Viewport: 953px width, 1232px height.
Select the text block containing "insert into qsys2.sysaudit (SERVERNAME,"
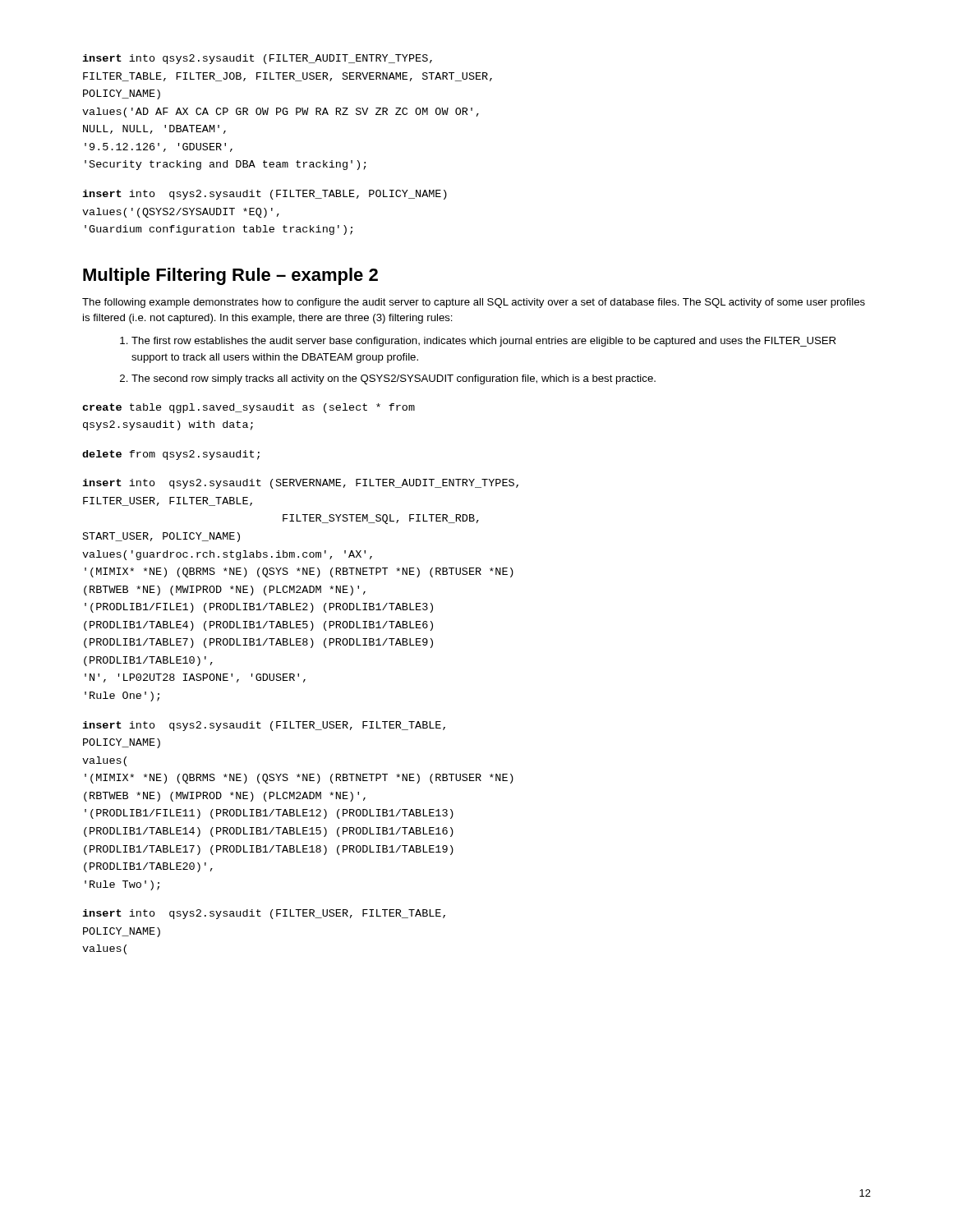[x=302, y=590]
